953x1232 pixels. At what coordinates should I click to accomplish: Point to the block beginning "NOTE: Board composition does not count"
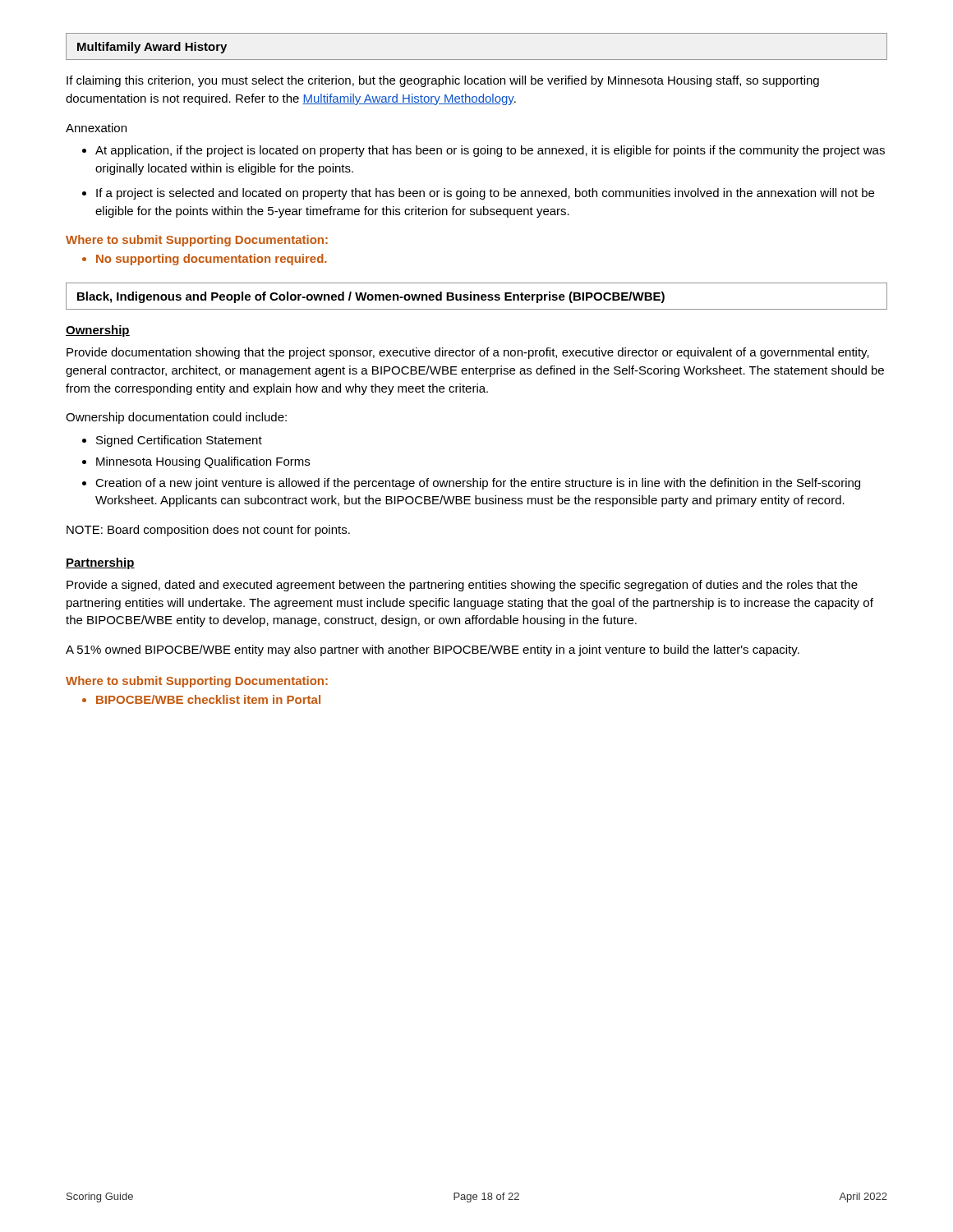(x=208, y=529)
